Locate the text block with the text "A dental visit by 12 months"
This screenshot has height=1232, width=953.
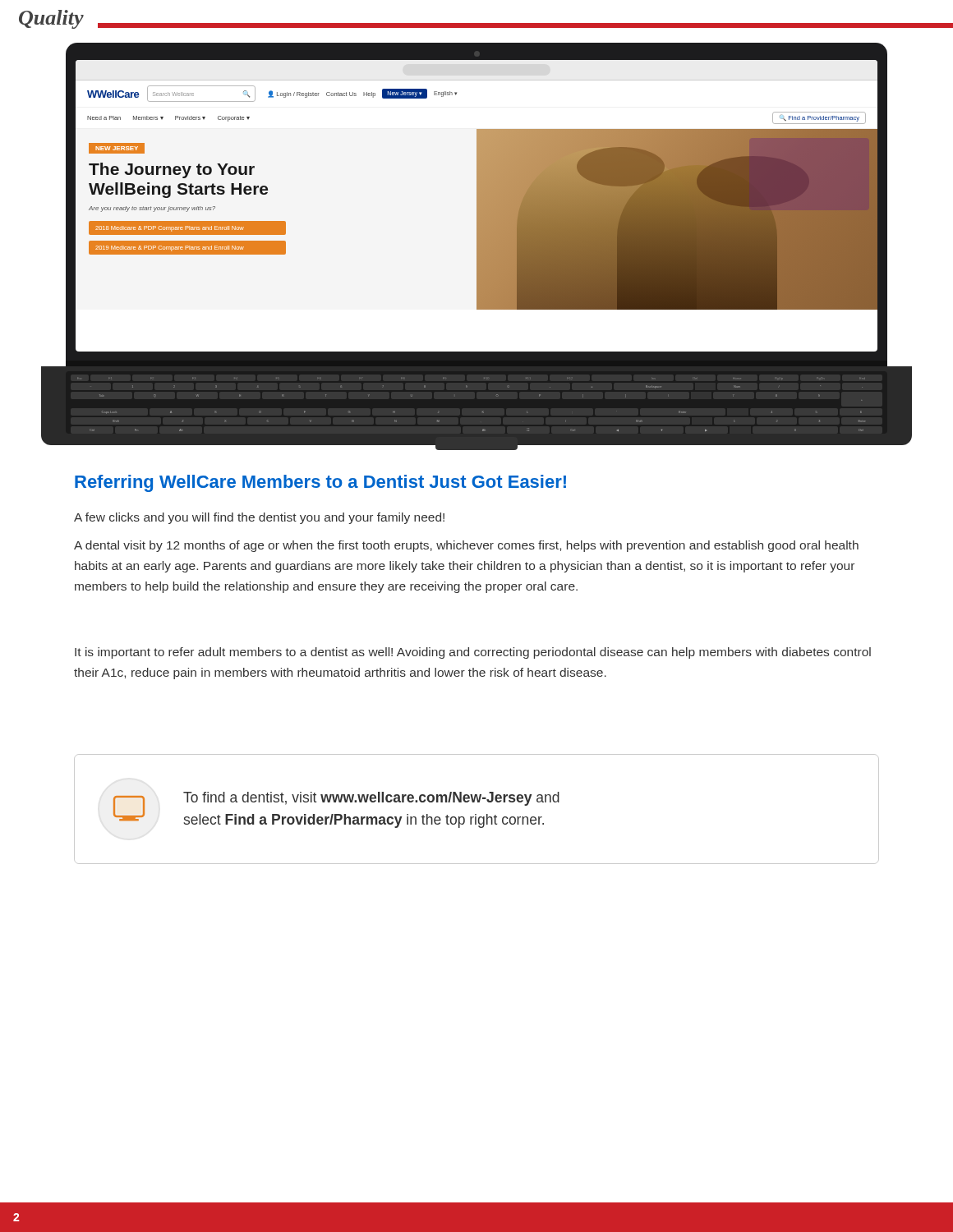tap(476, 566)
